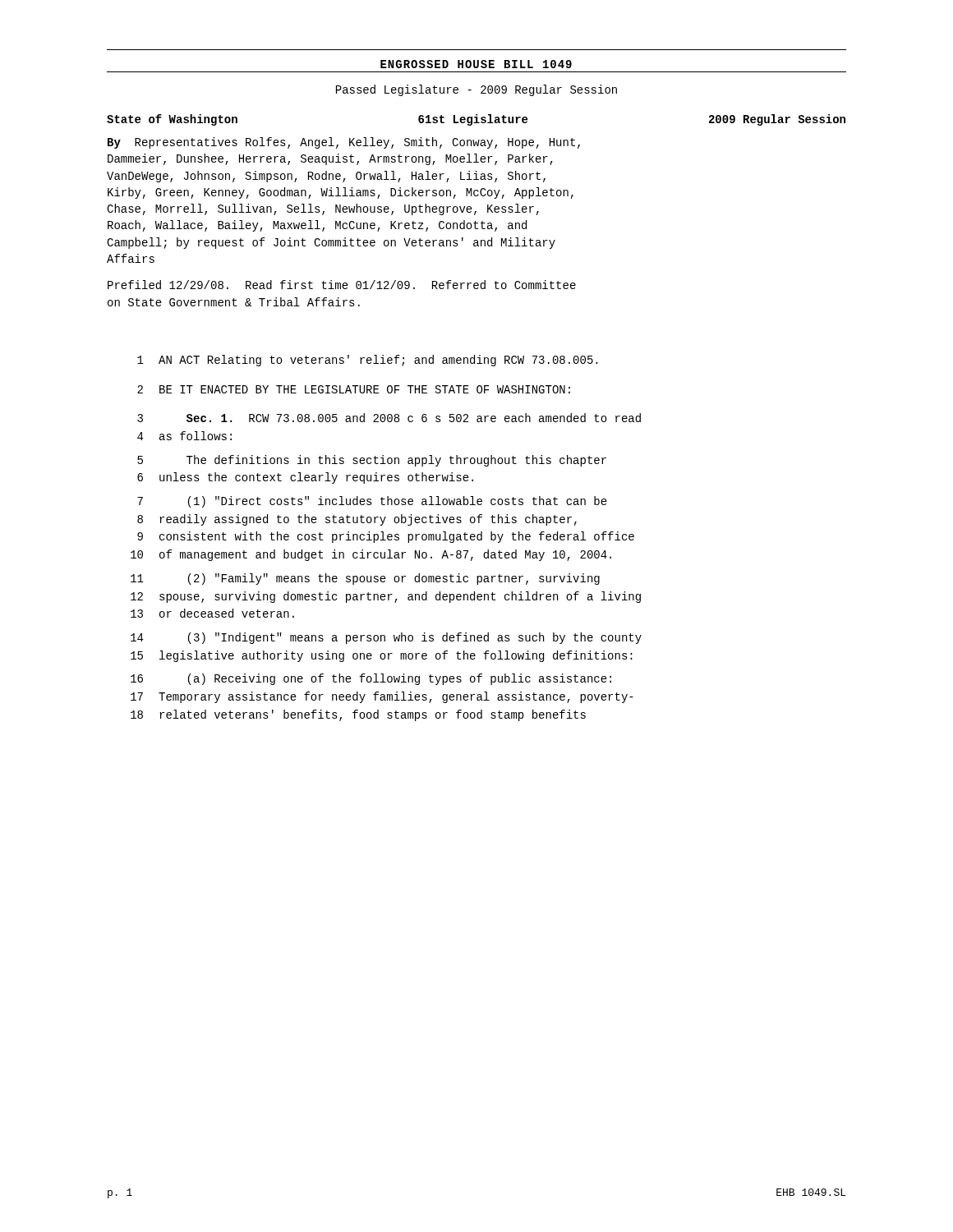Image resolution: width=953 pixels, height=1232 pixels.
Task: Select the list item that reads "15 legislative authority using one"
Action: click(476, 657)
